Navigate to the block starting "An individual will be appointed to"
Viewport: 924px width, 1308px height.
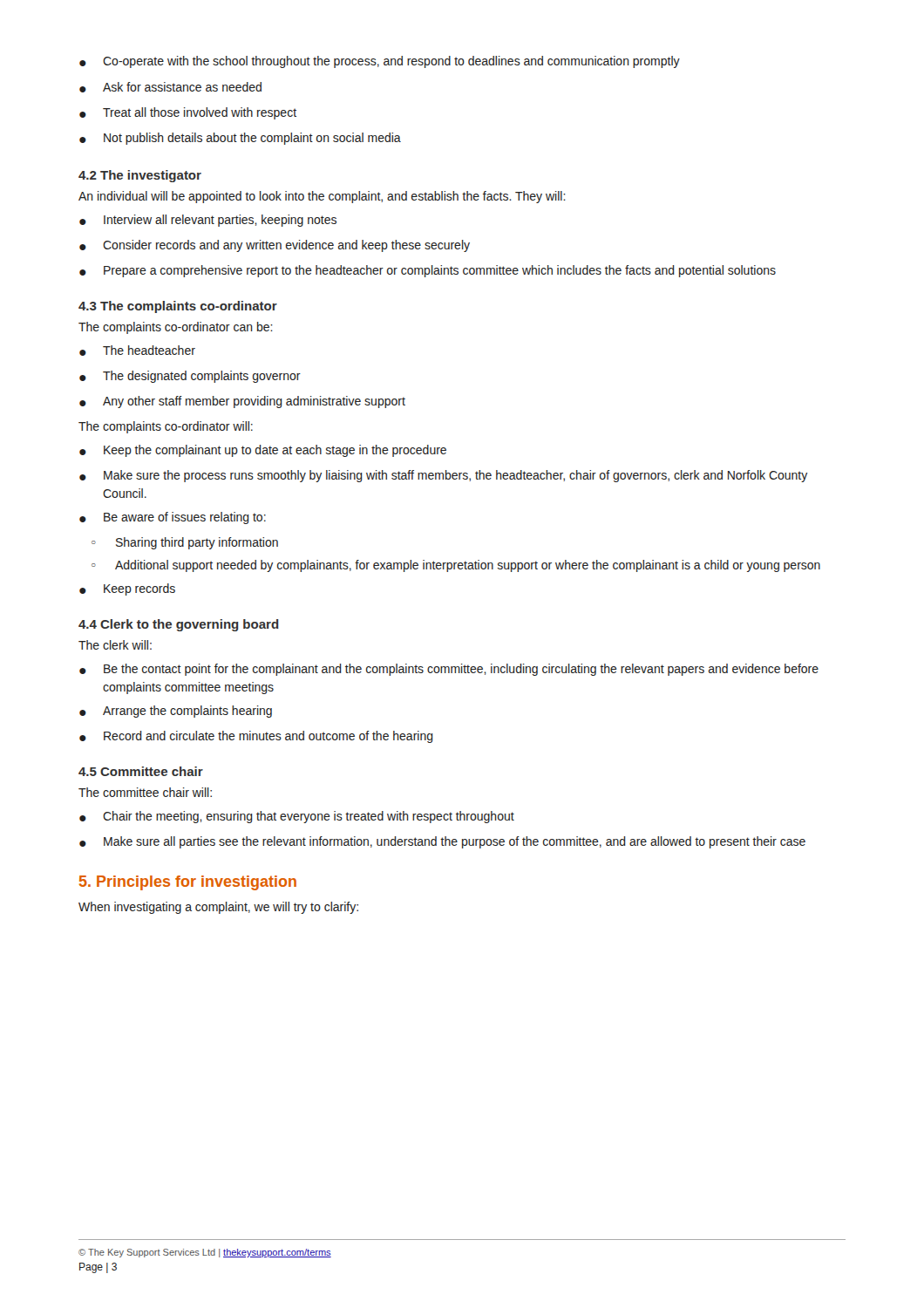pos(322,196)
